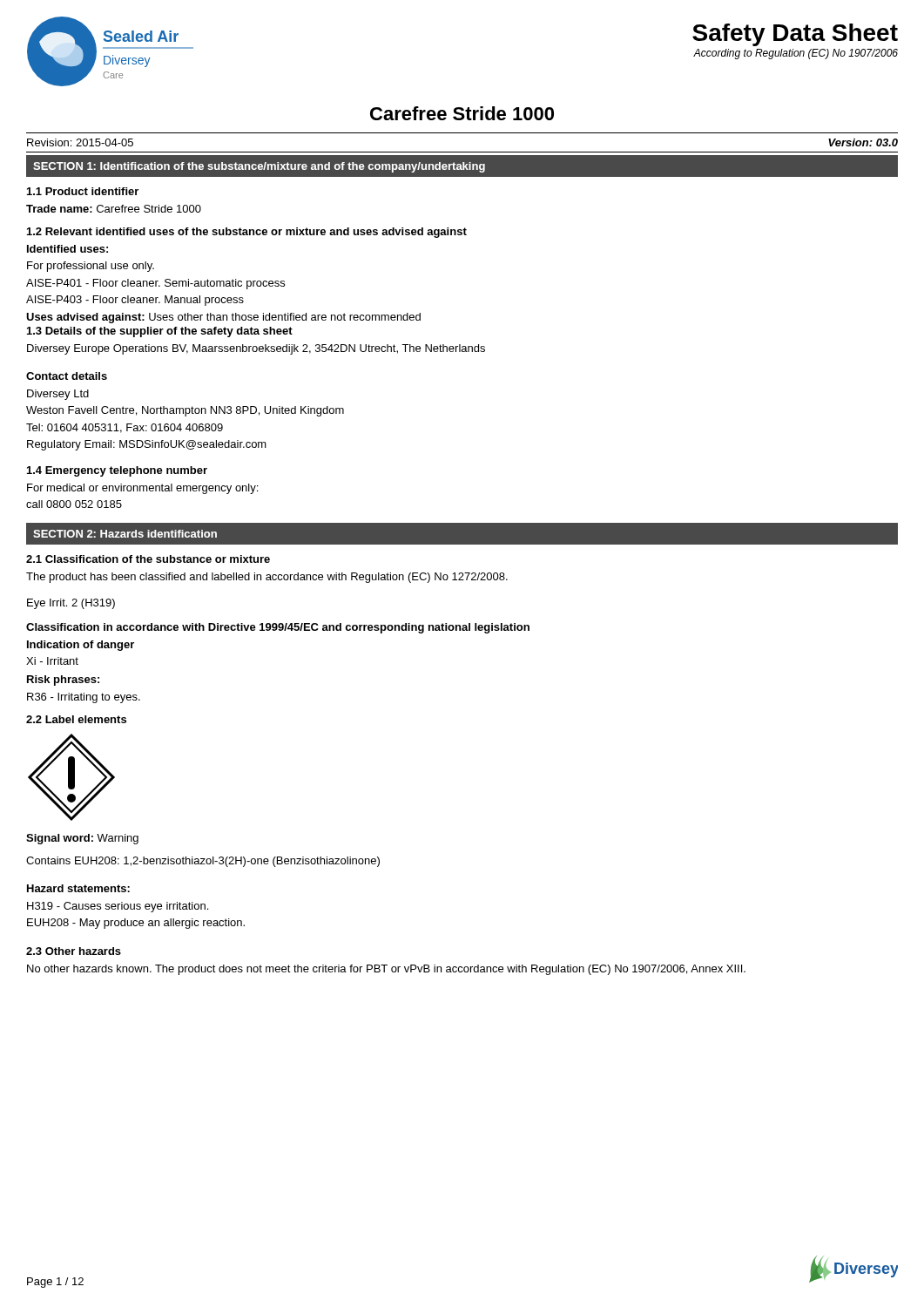Click on the text block that reads "Hazard statements: H319 - Causes"

[x=136, y=905]
